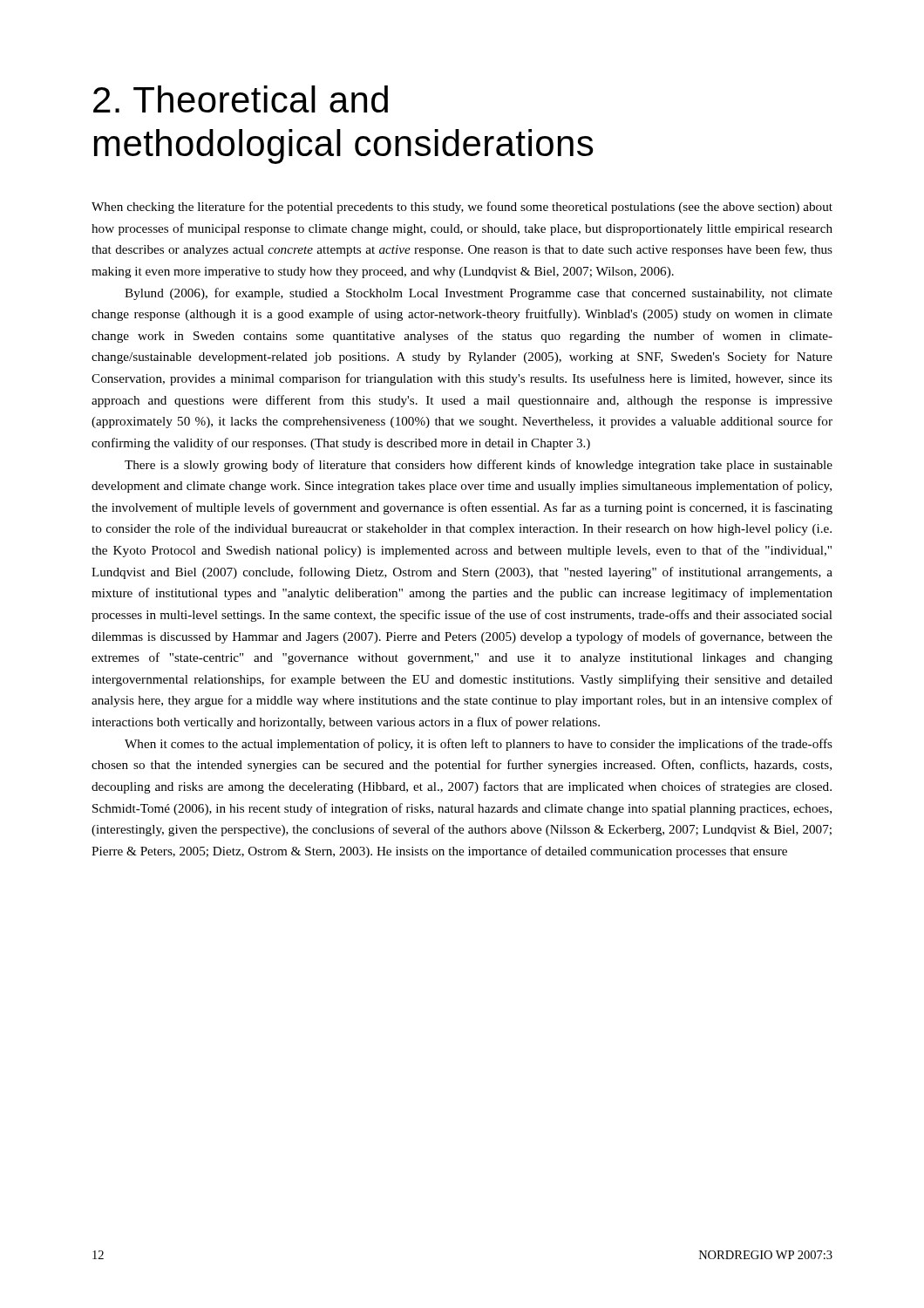924x1308 pixels.
Task: Locate the block of text that opens with "When checking the literature for the potential"
Action: click(462, 529)
